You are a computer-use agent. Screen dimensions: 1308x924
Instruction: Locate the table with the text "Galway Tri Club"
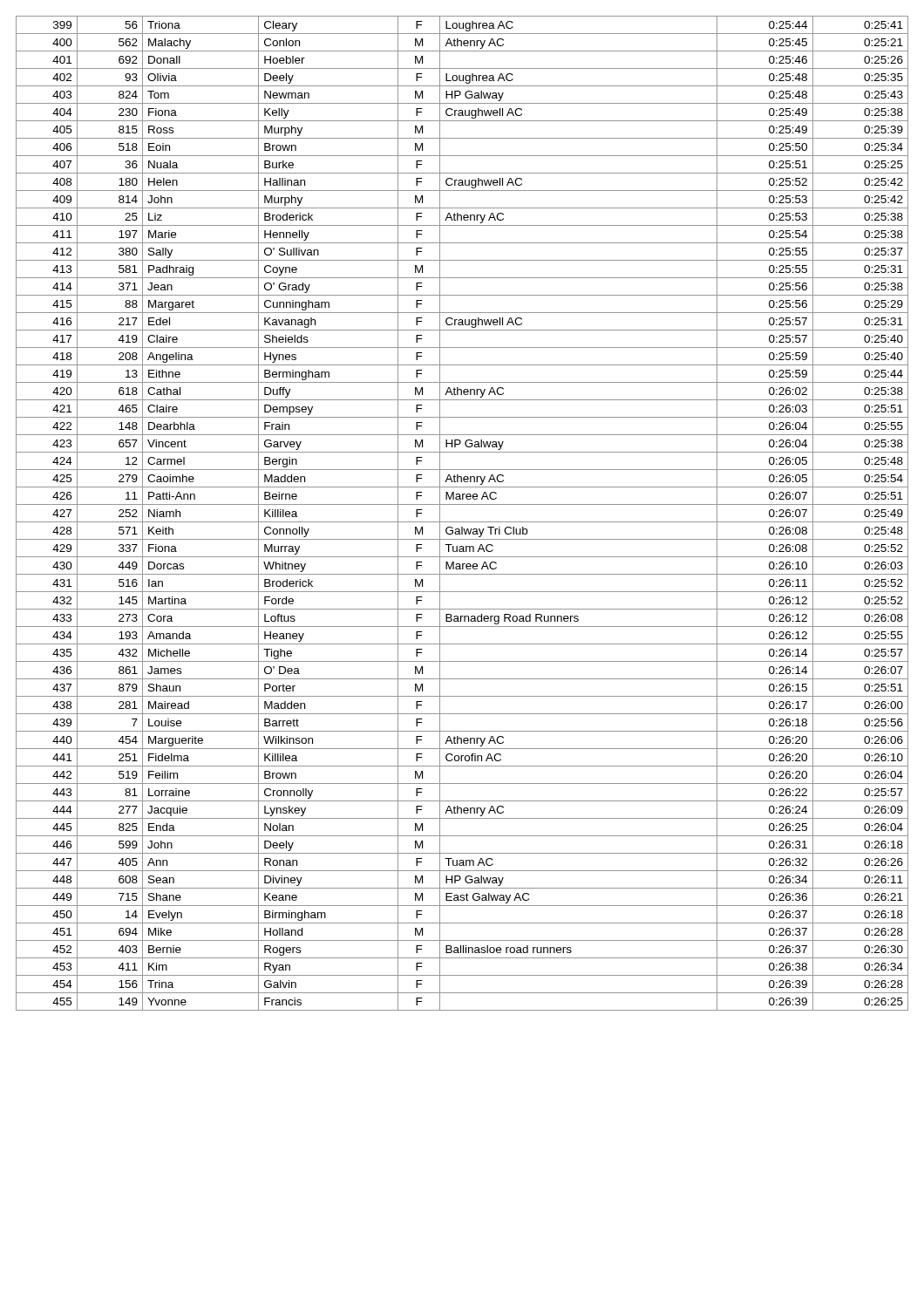tap(462, 513)
